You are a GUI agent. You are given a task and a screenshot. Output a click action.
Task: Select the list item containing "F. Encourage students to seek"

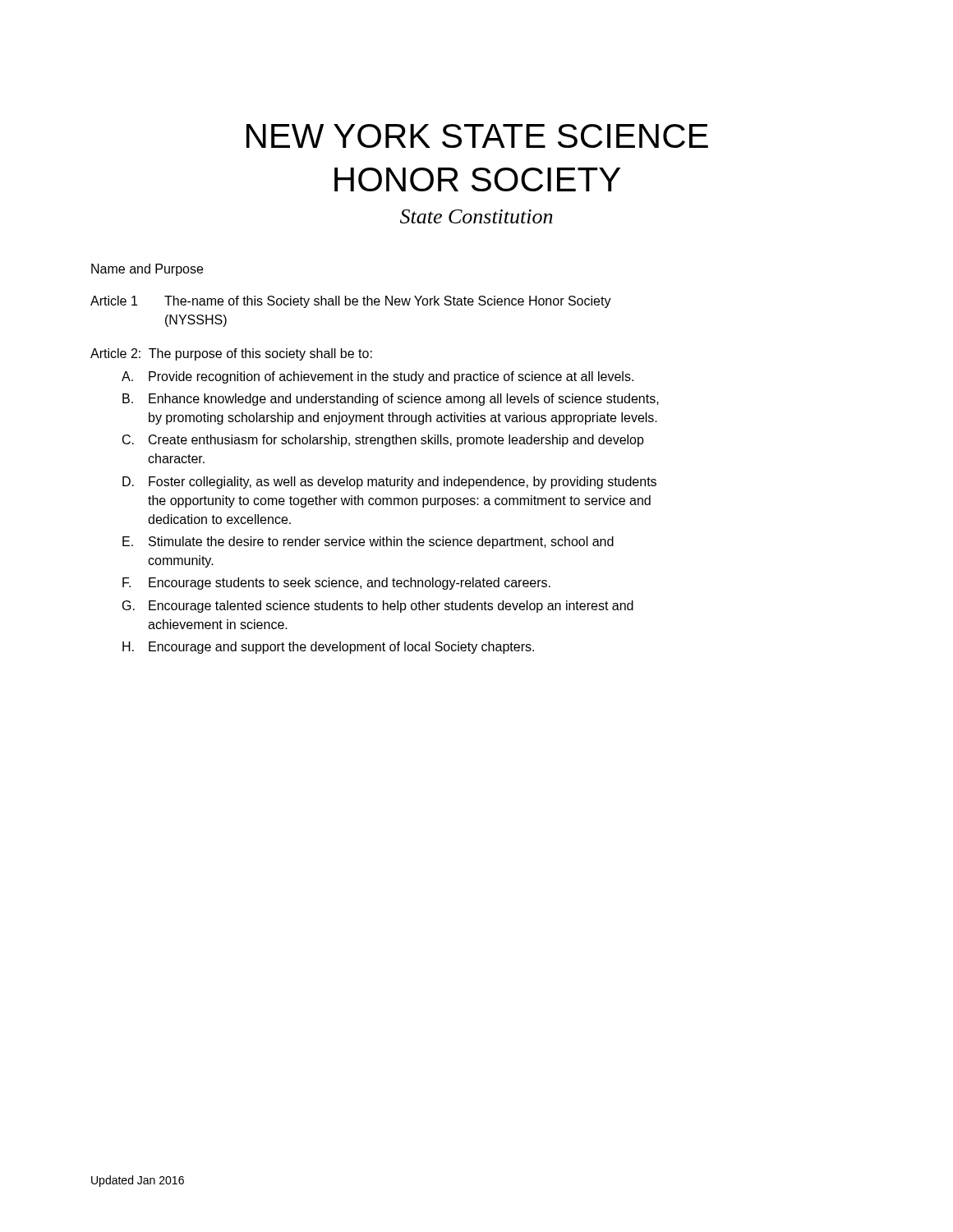(x=492, y=583)
